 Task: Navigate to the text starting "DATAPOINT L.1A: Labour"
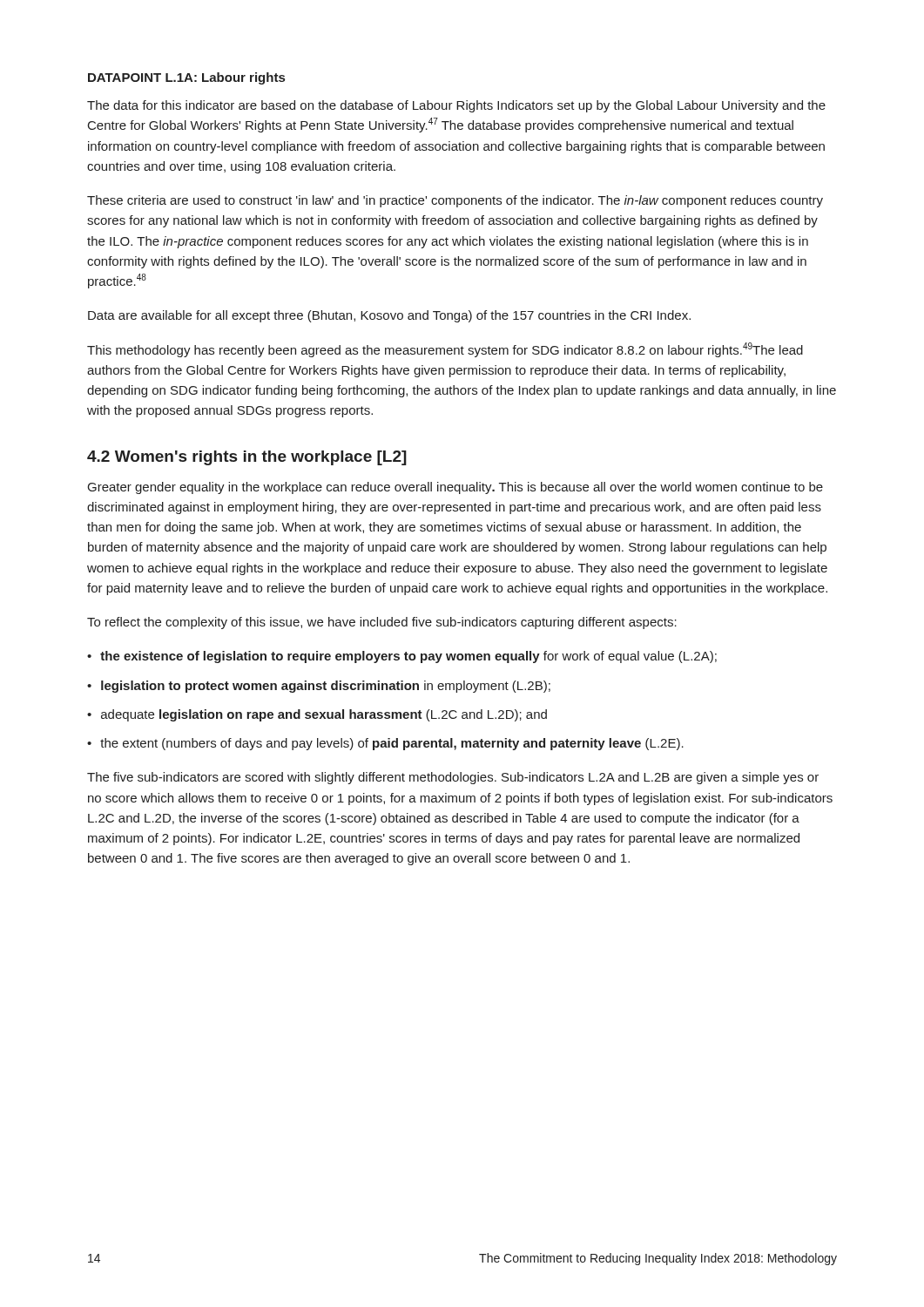186,77
